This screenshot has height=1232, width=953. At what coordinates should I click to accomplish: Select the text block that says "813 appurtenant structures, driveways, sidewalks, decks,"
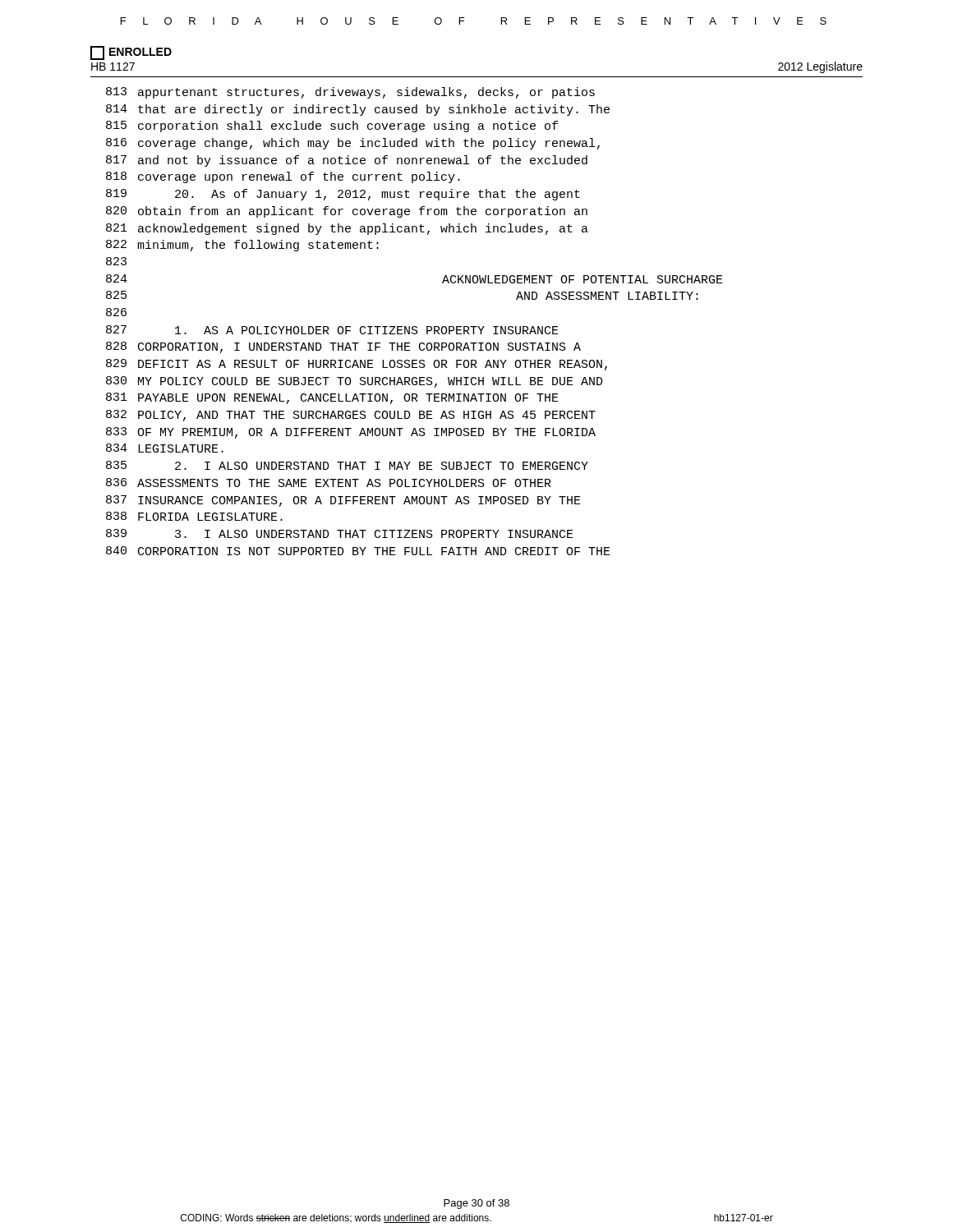489,136
